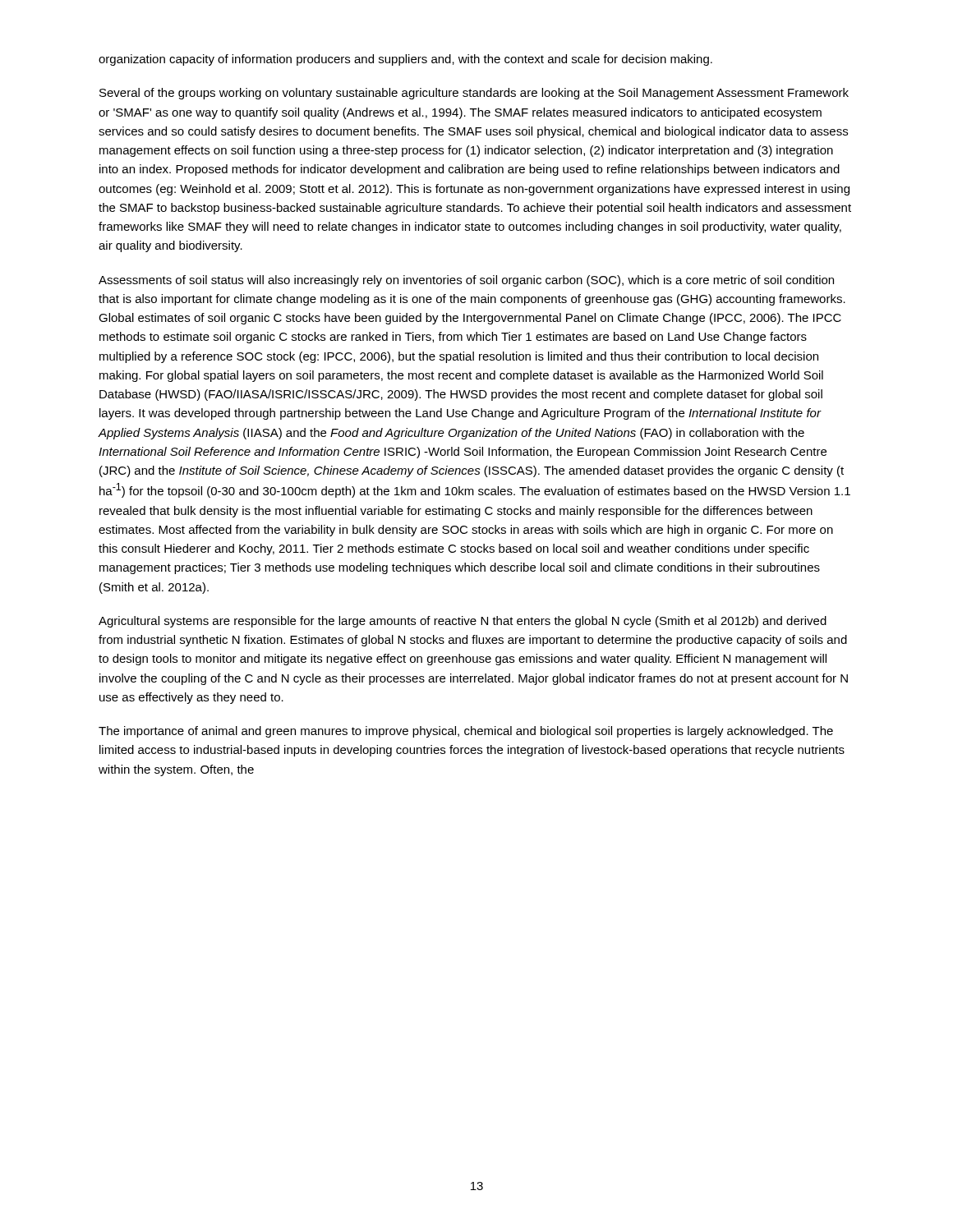This screenshot has height=1232, width=953.
Task: Where is the passage that starts "organization capacity of information producers and"?
Action: click(x=476, y=59)
